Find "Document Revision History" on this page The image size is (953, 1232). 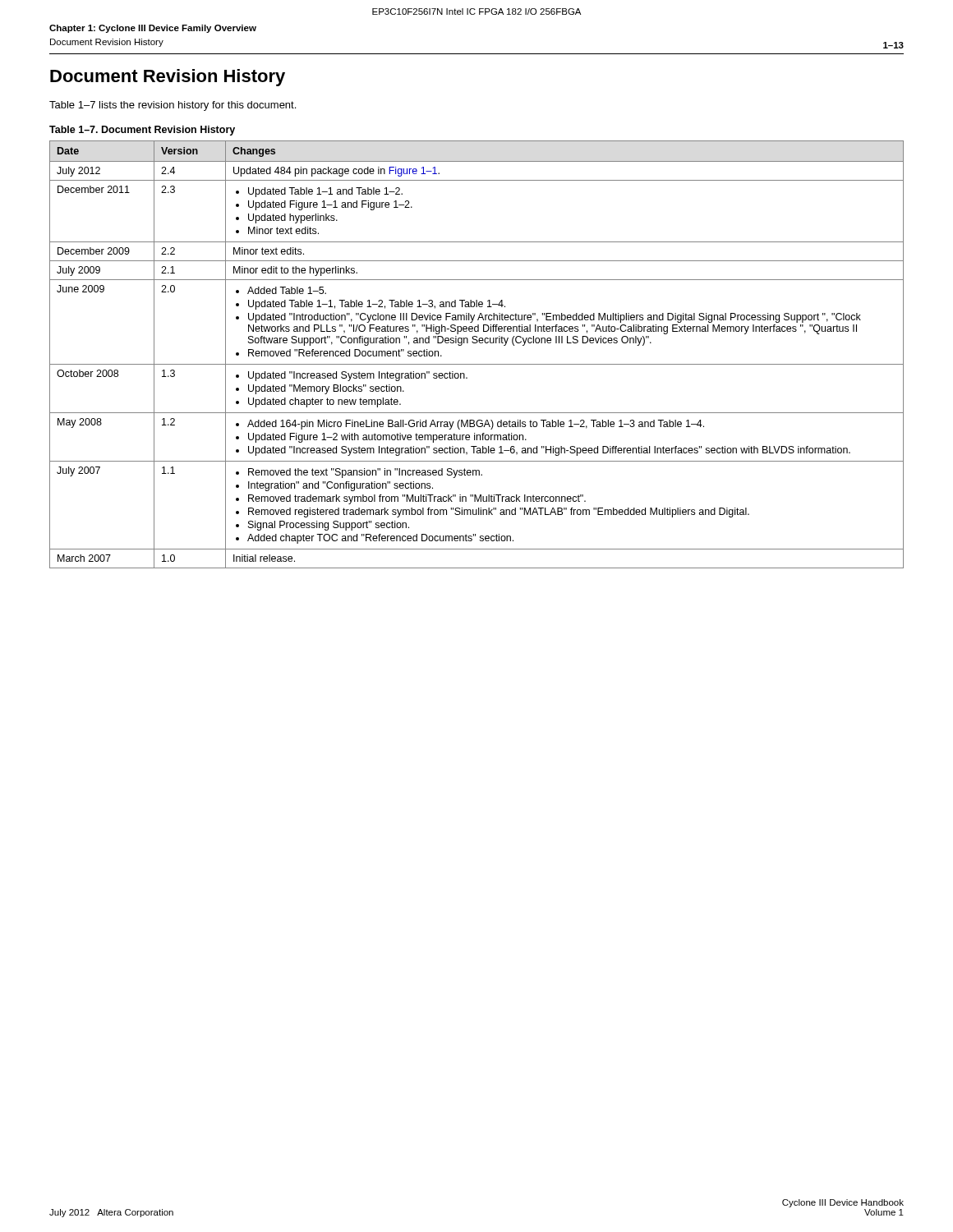tap(167, 76)
